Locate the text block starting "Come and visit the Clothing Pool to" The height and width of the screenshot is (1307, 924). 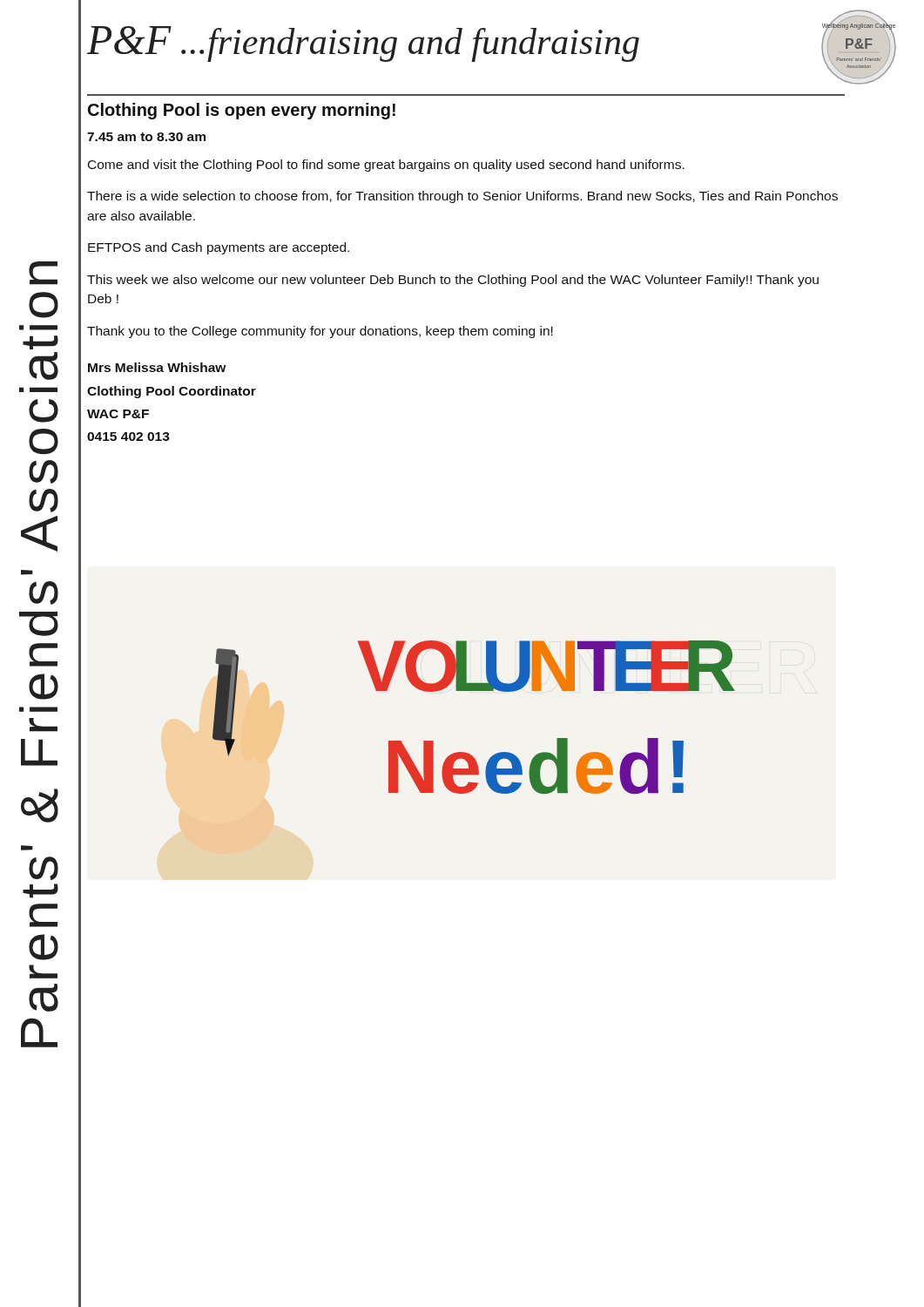tap(386, 164)
